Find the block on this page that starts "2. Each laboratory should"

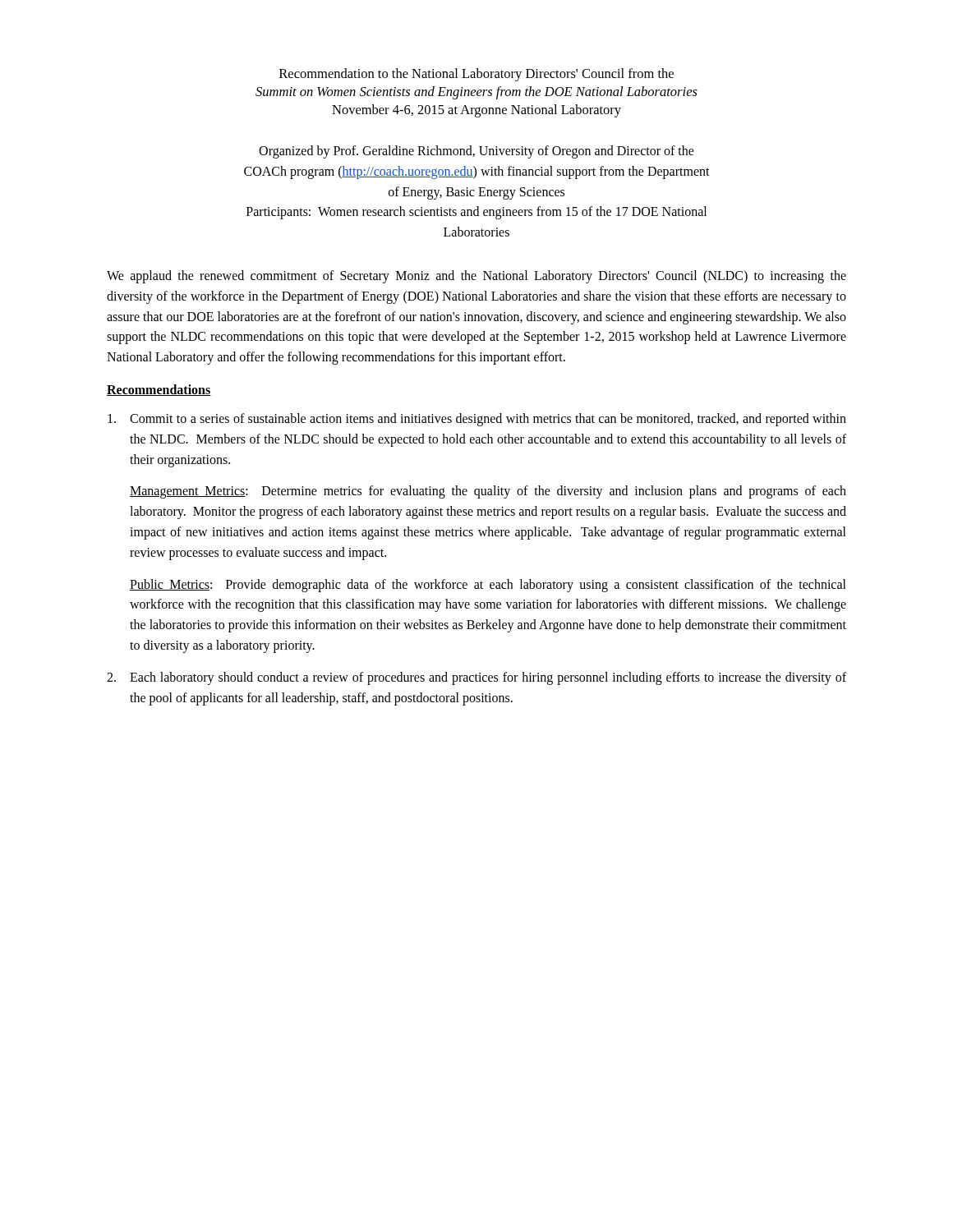pos(476,688)
